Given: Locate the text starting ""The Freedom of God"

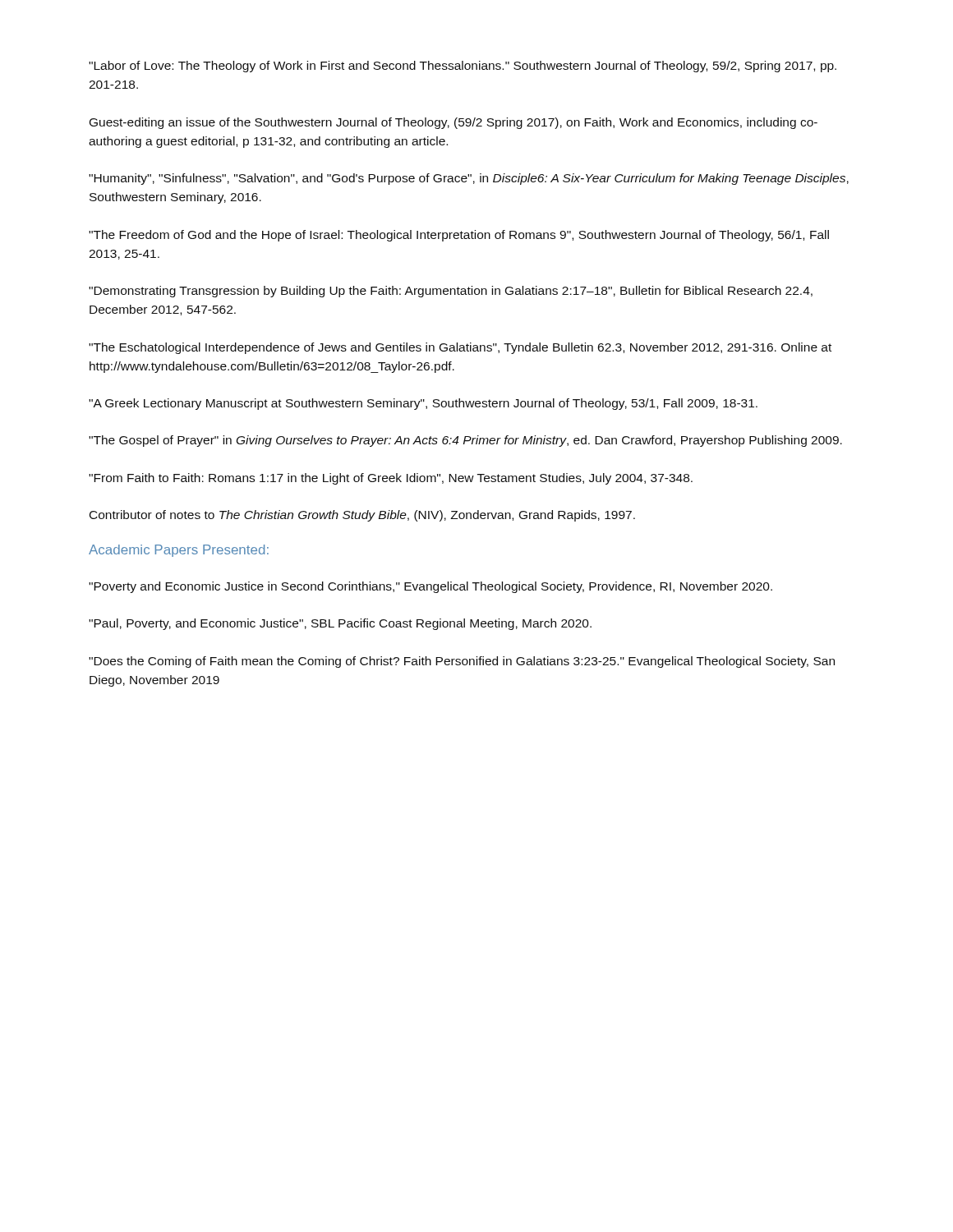Looking at the screenshot, I should click(459, 244).
